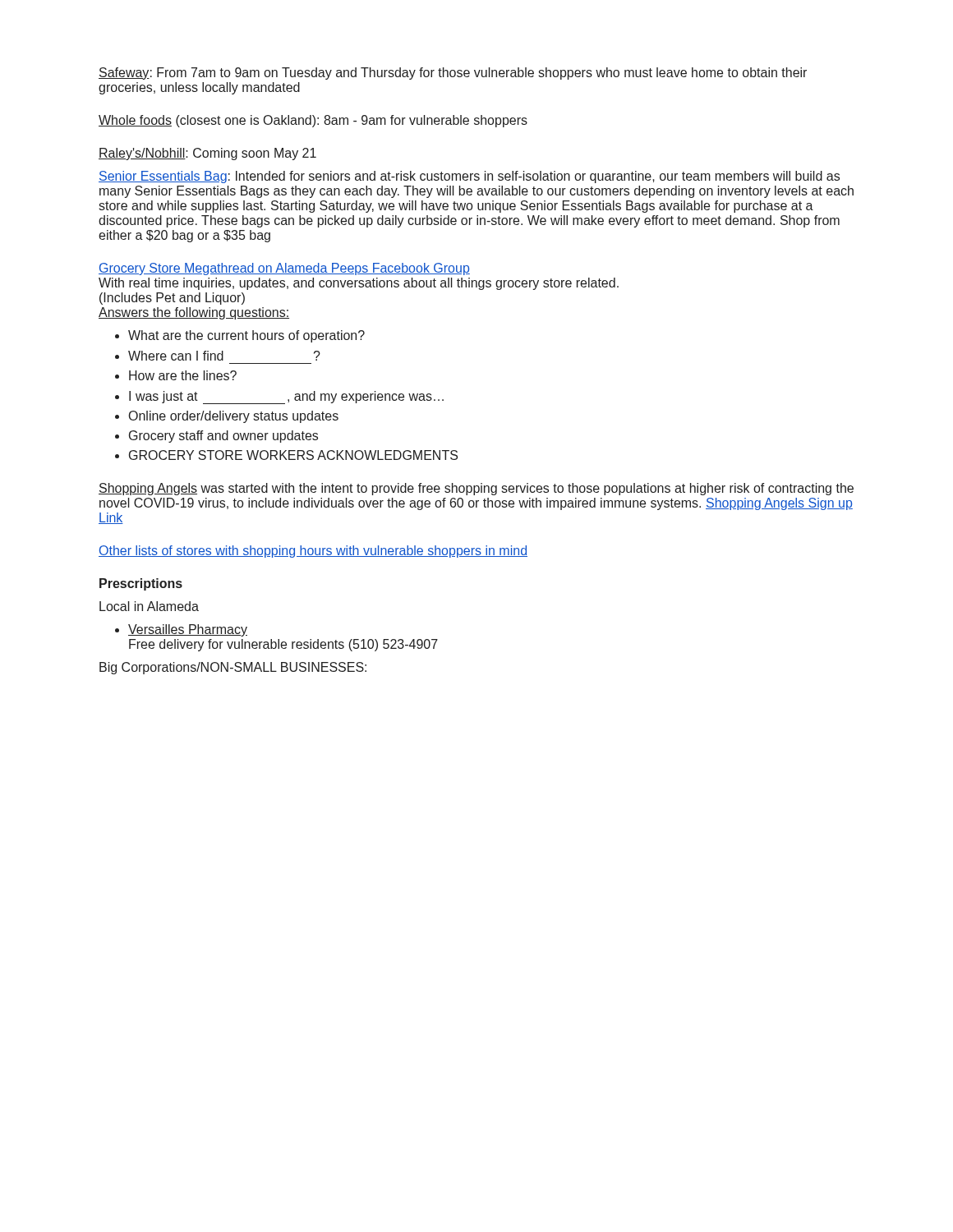The image size is (953, 1232).
Task: Navigate to the region starting "Online order/delivery status updates"
Action: (x=233, y=416)
